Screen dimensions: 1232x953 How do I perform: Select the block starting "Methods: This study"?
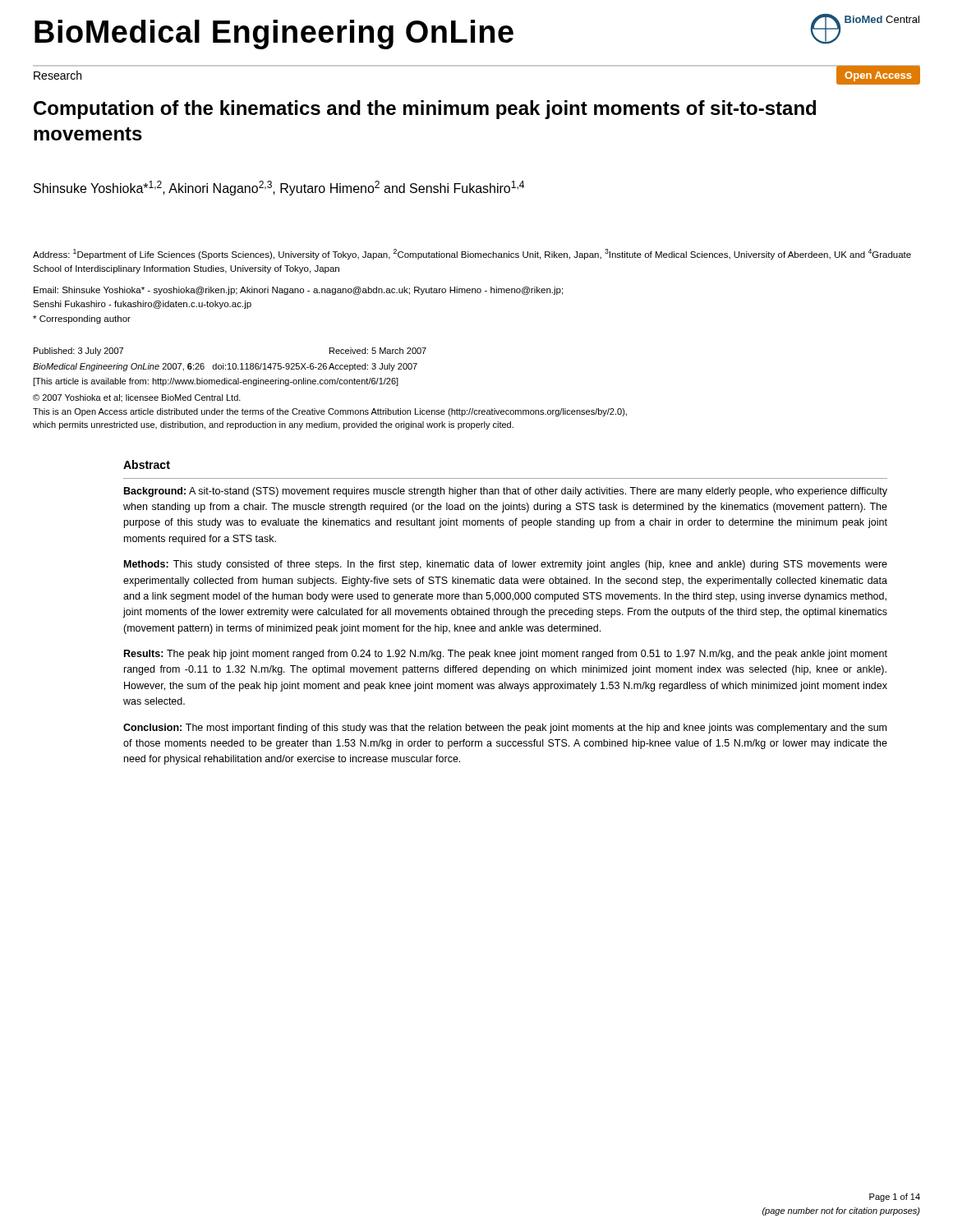point(505,596)
